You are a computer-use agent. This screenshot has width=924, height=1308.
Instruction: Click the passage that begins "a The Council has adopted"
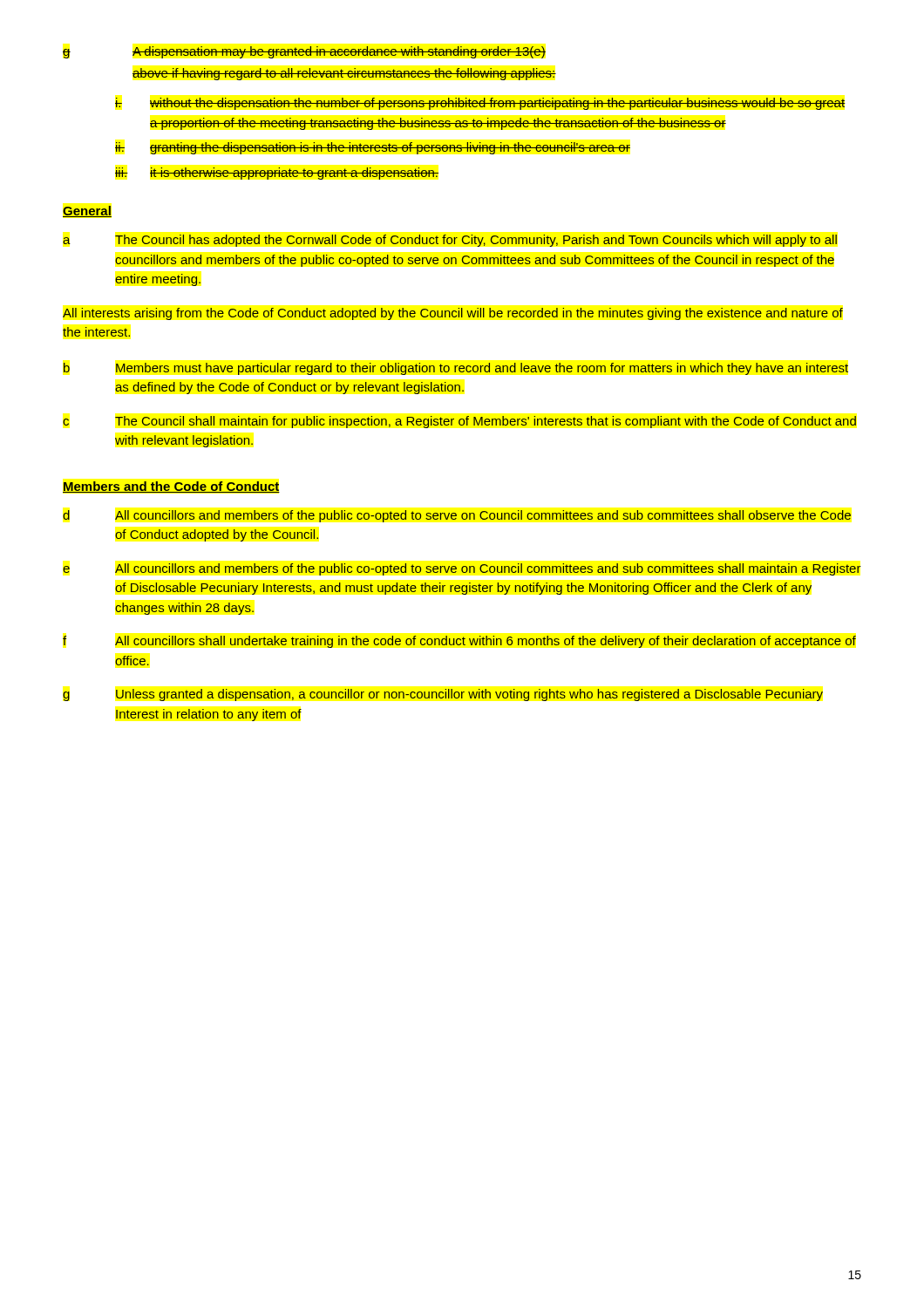[x=462, y=260]
